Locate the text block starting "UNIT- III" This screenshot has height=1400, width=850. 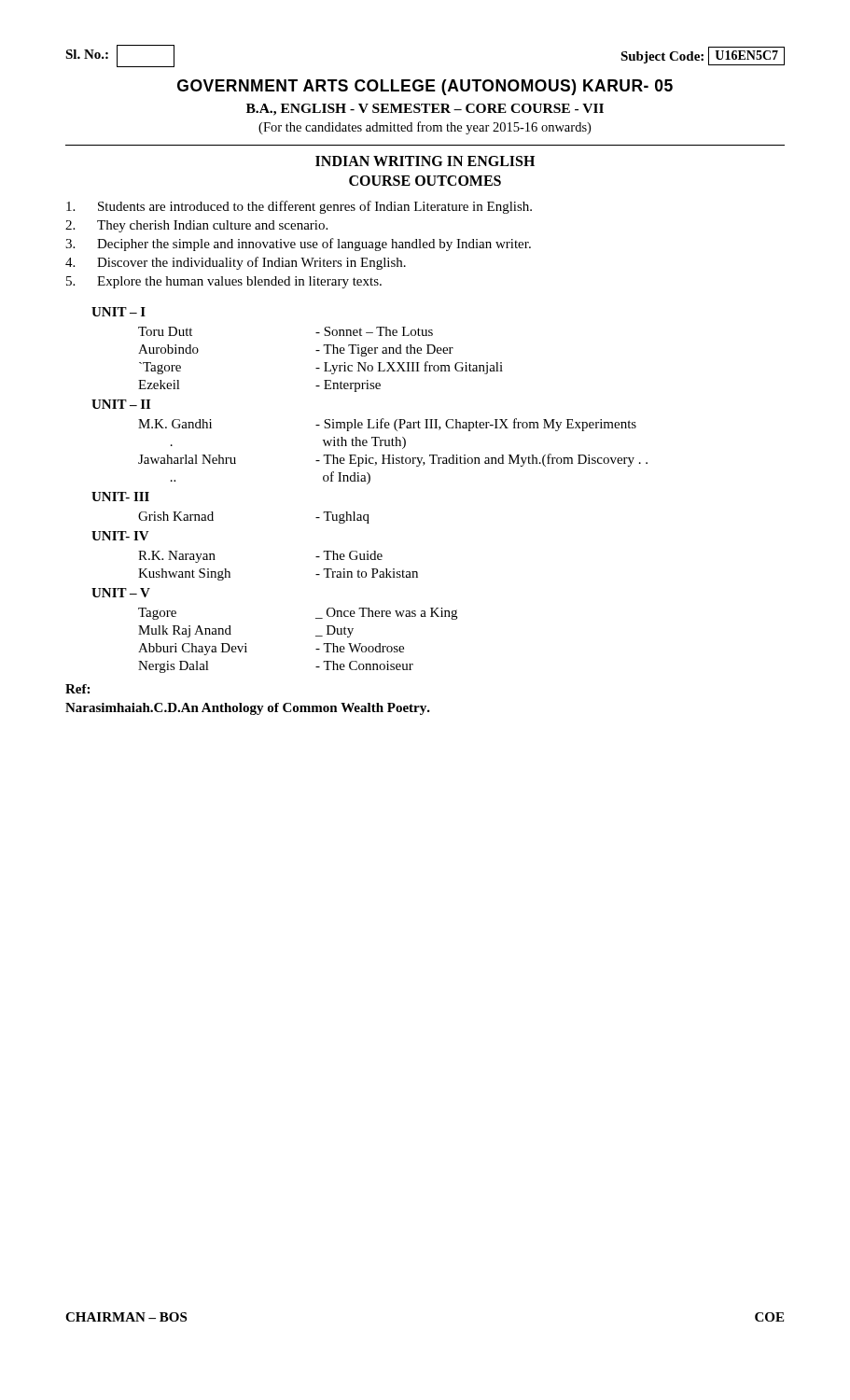tap(121, 497)
